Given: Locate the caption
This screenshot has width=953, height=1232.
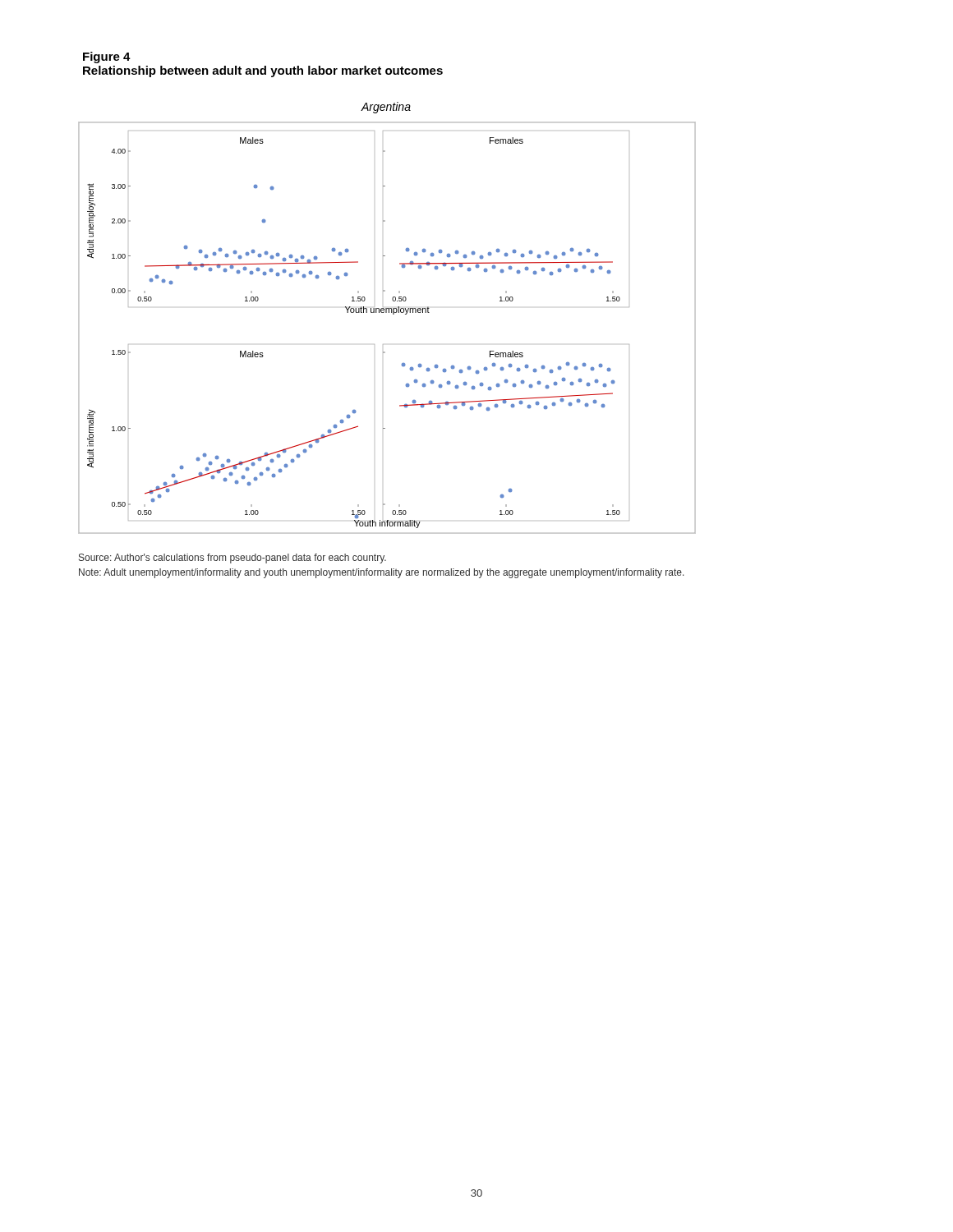Looking at the screenshot, I should coord(386,107).
